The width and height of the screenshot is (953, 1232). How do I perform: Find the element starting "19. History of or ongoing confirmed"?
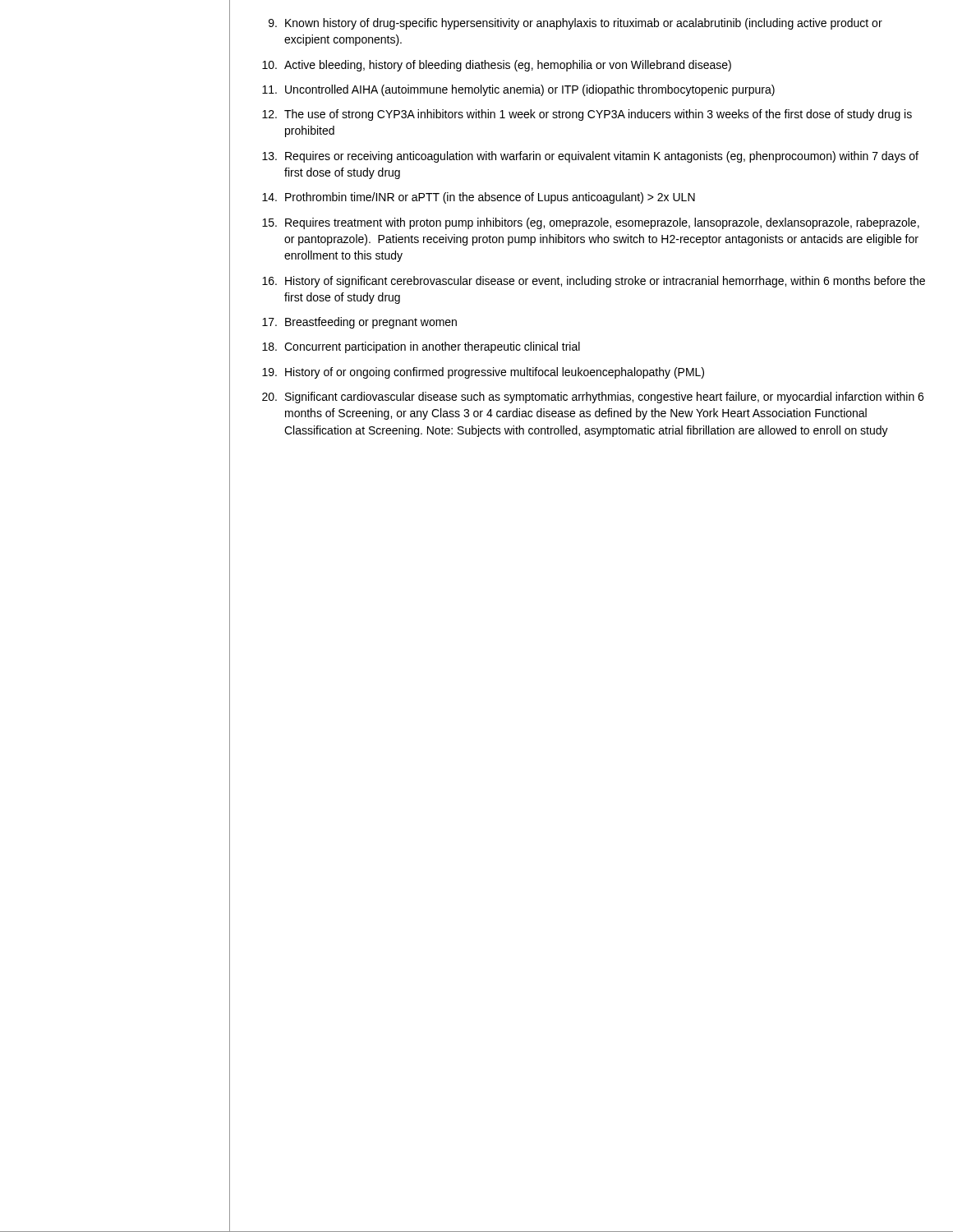588,372
